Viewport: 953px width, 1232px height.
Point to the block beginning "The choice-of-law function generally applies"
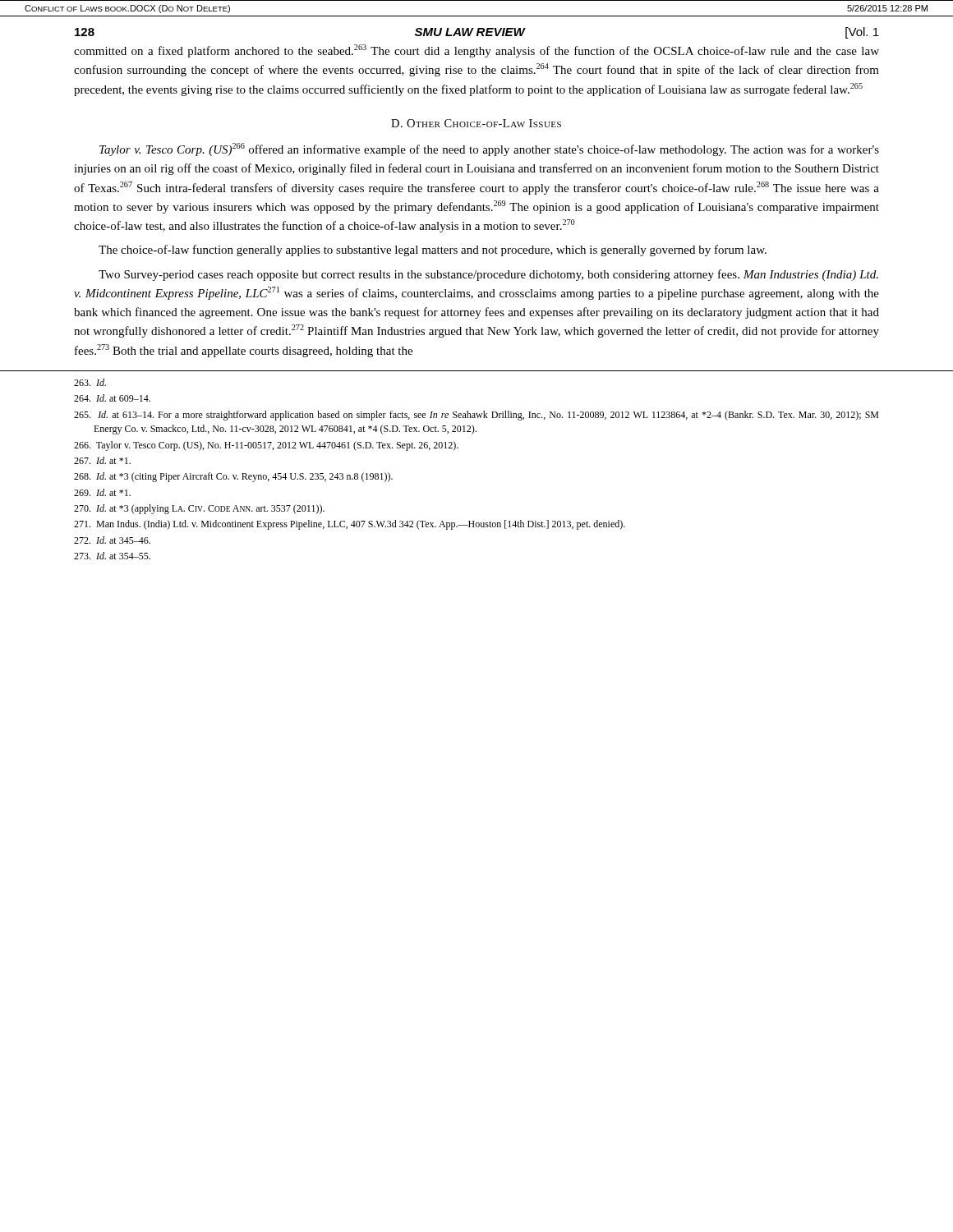(x=476, y=251)
